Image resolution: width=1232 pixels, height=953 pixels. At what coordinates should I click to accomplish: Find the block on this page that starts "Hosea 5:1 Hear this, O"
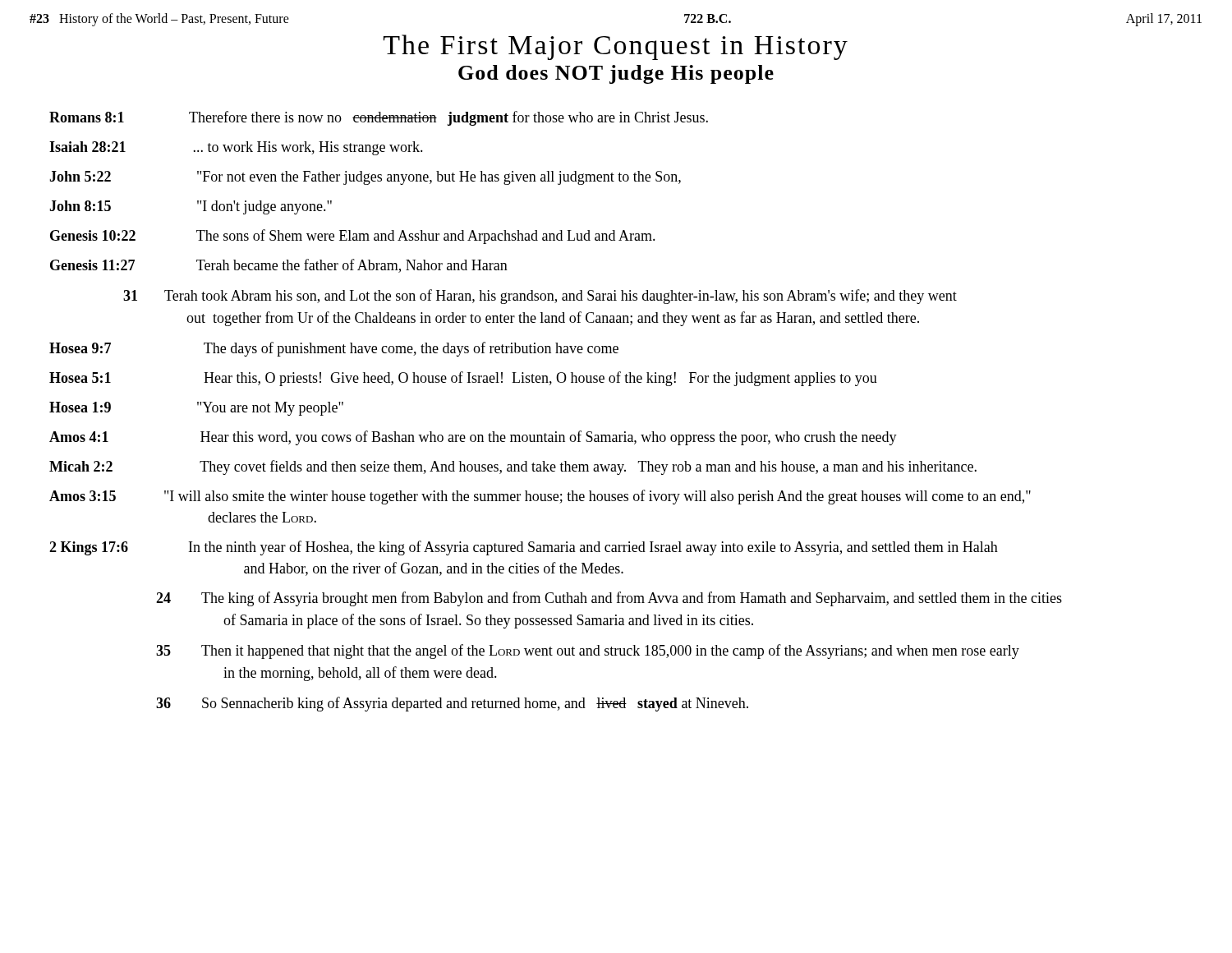click(x=616, y=378)
